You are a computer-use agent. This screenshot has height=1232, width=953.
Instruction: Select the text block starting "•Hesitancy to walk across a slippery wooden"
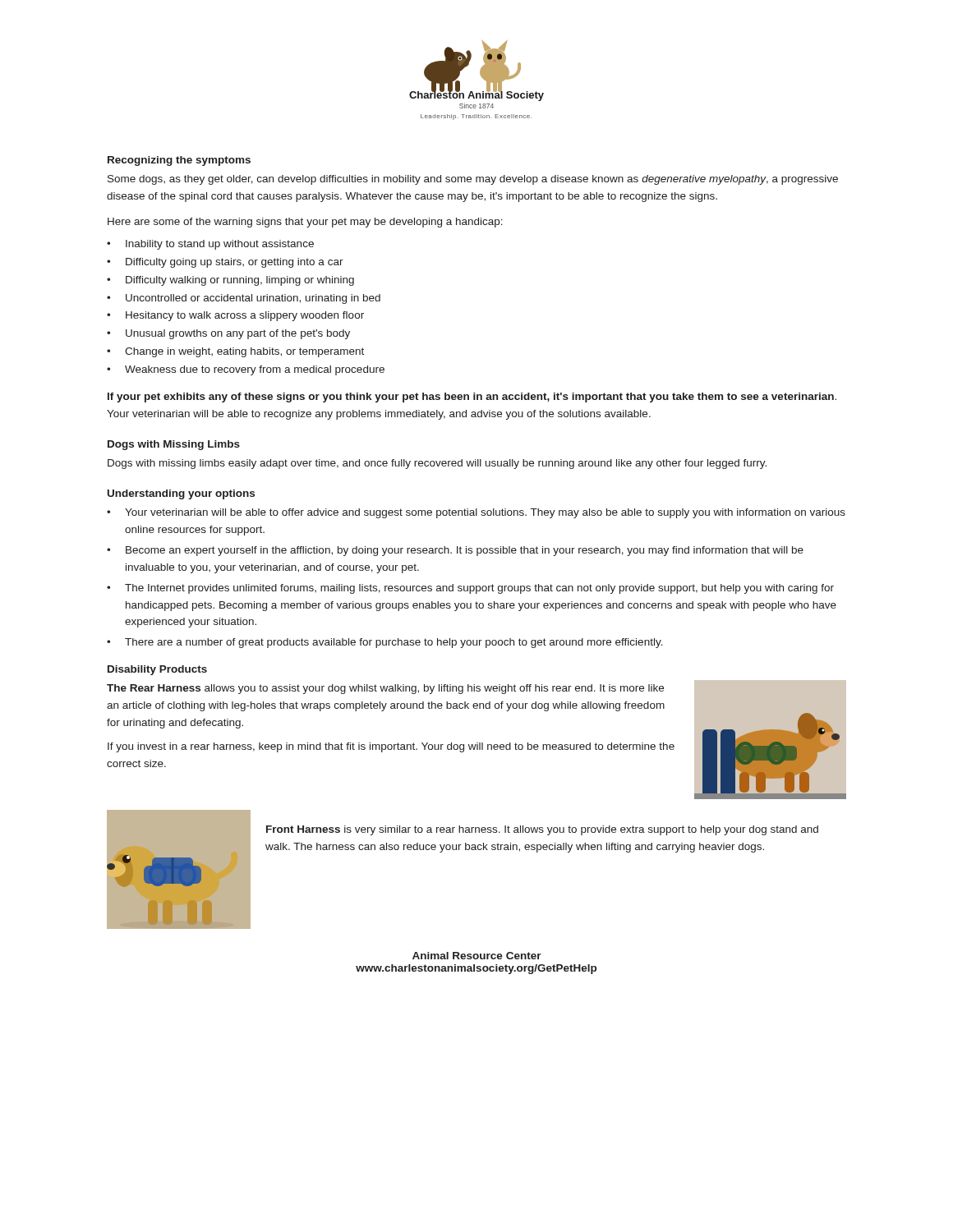click(x=235, y=316)
